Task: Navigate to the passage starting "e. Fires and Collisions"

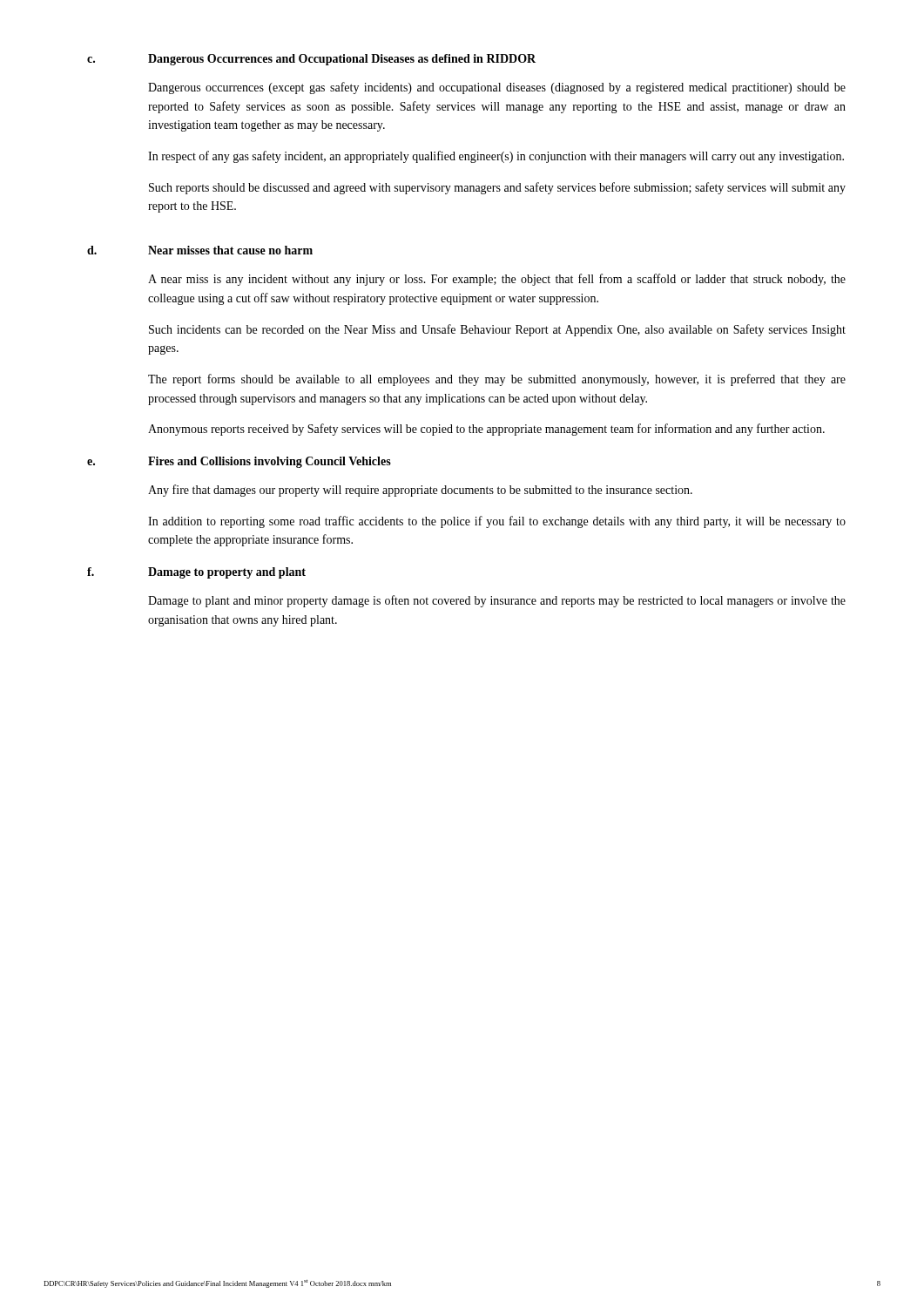Action: (466, 502)
